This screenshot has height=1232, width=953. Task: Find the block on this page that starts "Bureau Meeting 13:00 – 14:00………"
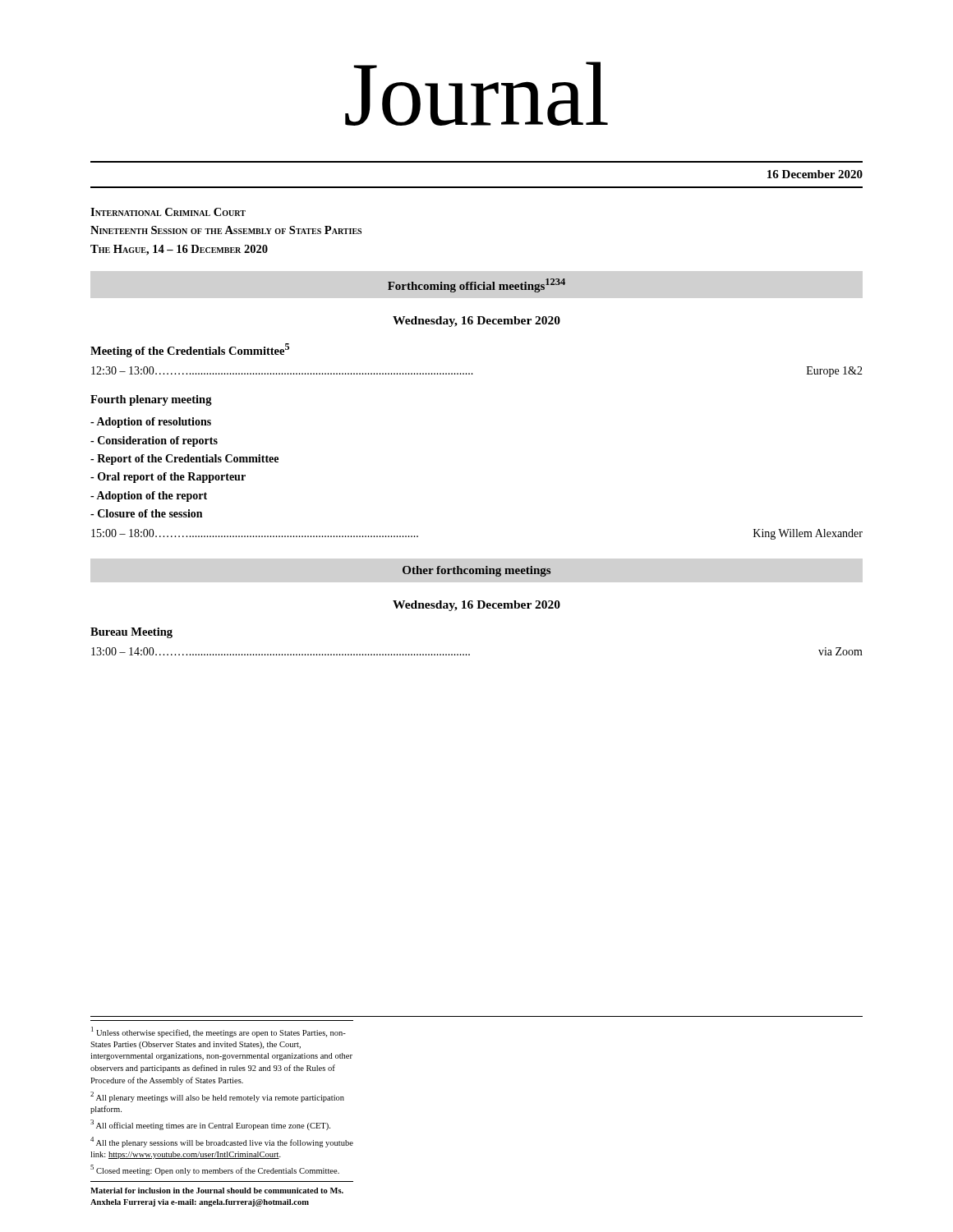(131, 633)
